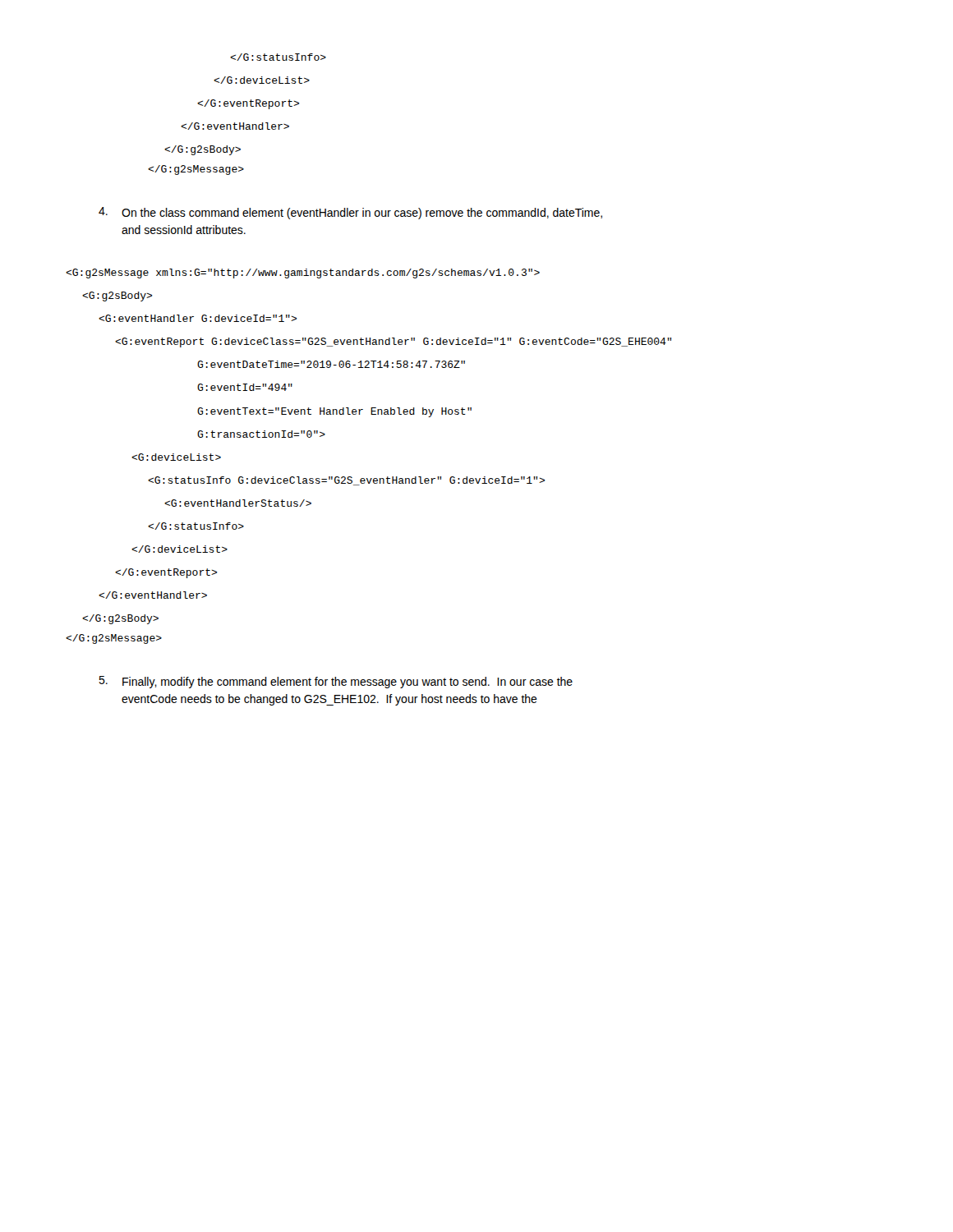Select the text that says "<G:eventReport G:deviceClass="G2S_eventHandler" G:deviceId="1" G:eventCode="G2S_EHE004""
The image size is (953, 1232).
tap(501, 343)
